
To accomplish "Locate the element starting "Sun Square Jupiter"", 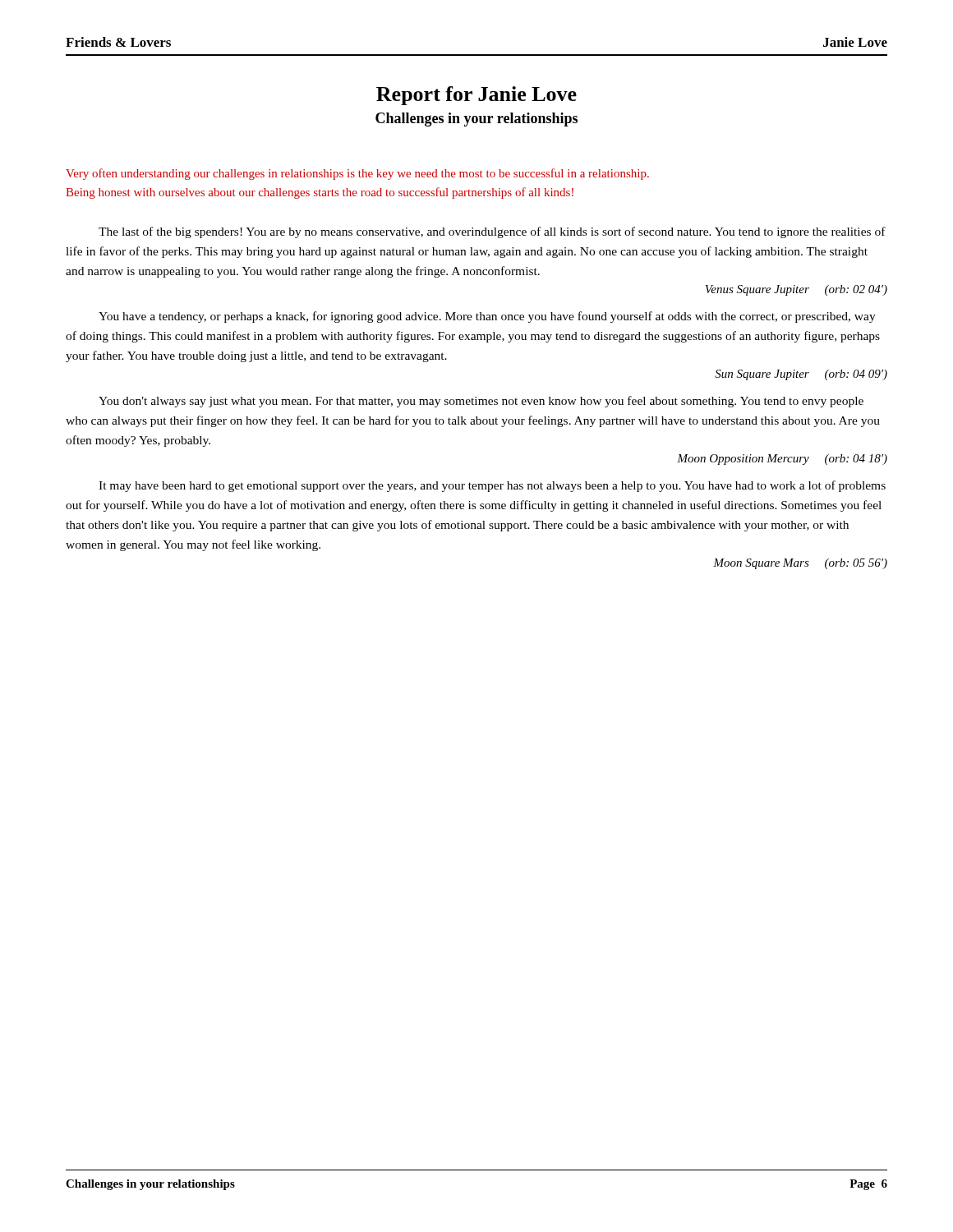I will tap(801, 374).
